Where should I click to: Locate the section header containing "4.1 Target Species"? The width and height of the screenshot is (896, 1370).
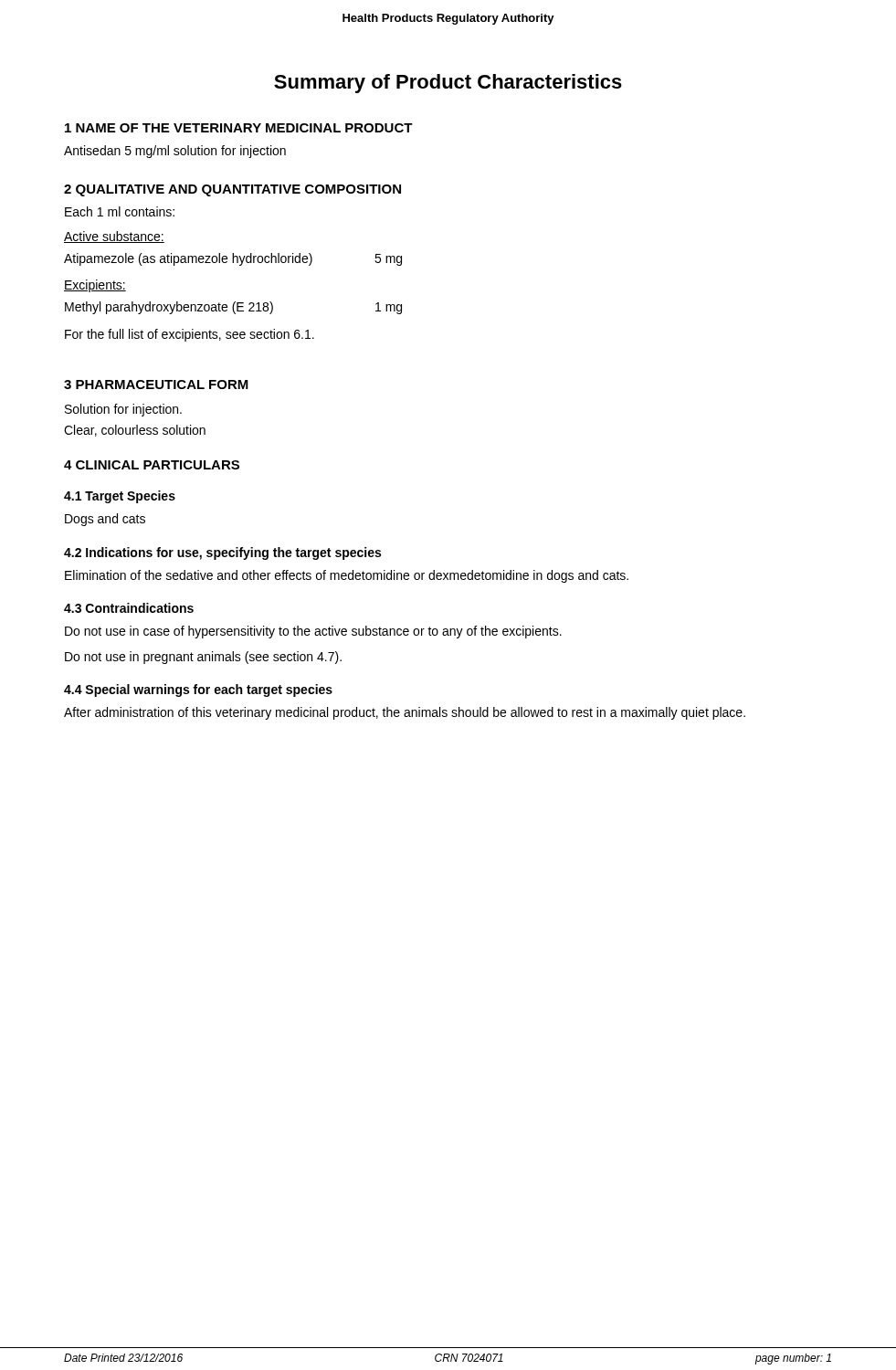click(x=120, y=496)
